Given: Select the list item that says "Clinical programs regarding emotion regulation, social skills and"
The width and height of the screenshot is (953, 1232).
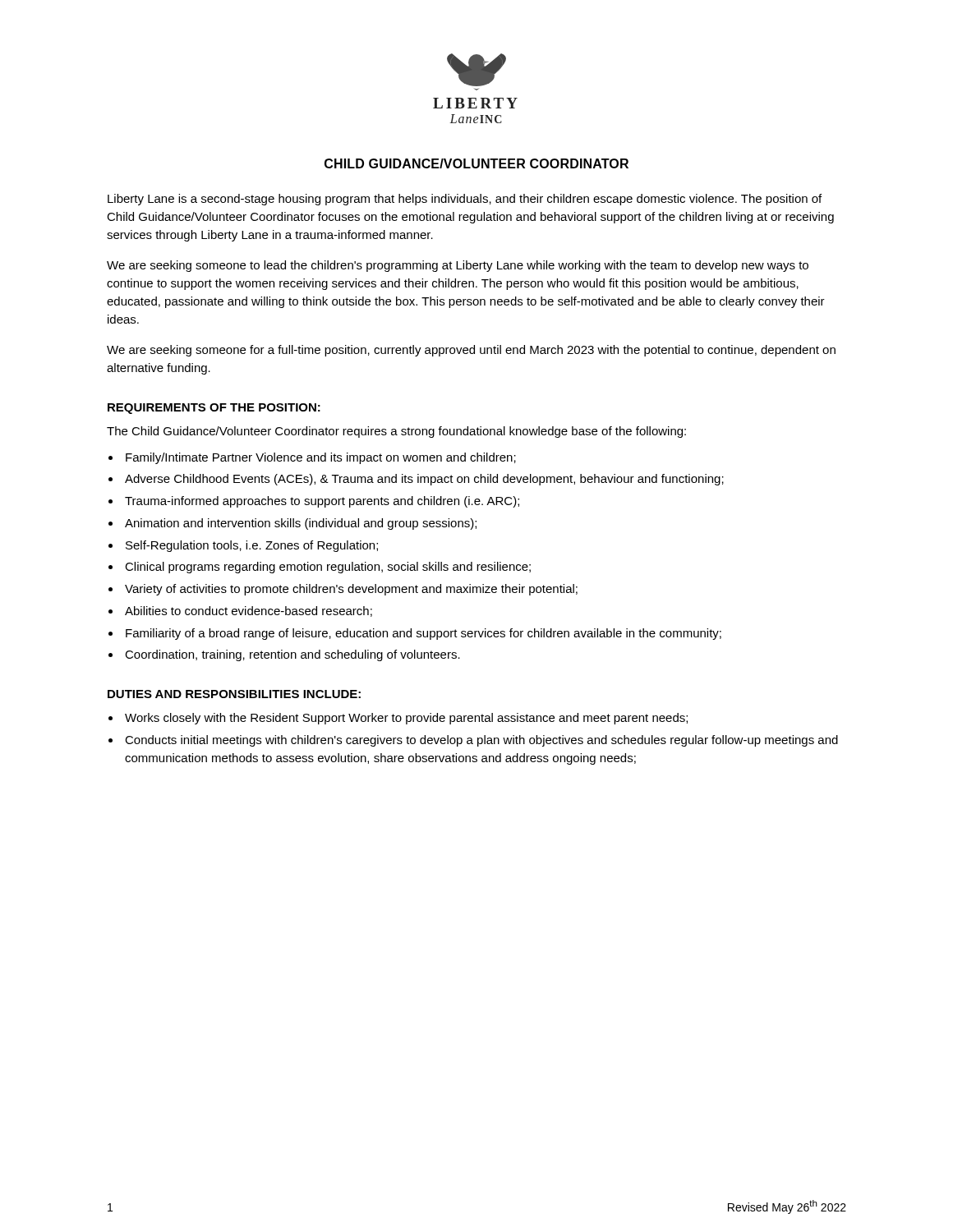Looking at the screenshot, I should 328,567.
